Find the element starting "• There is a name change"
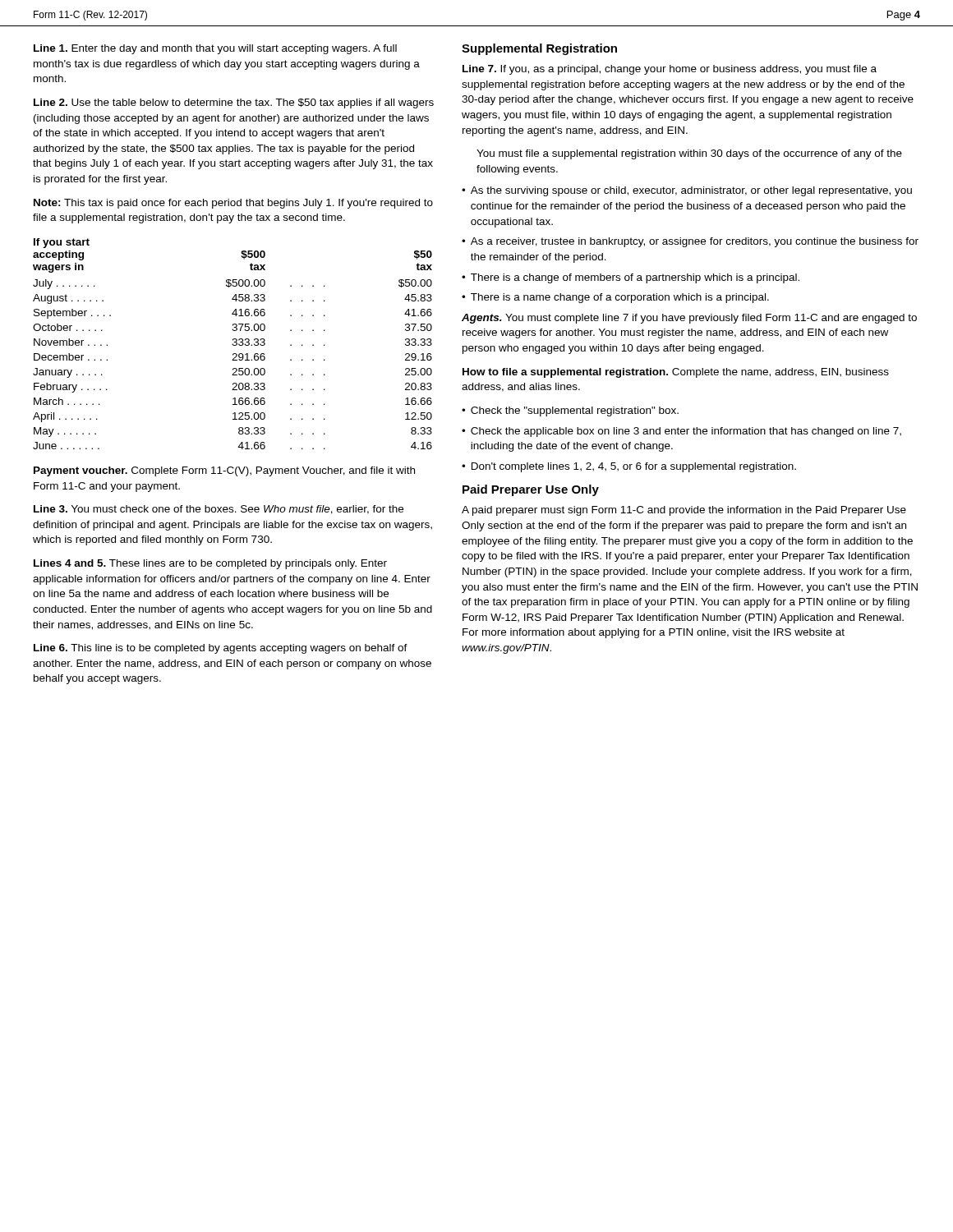This screenshot has height=1232, width=953. [616, 298]
